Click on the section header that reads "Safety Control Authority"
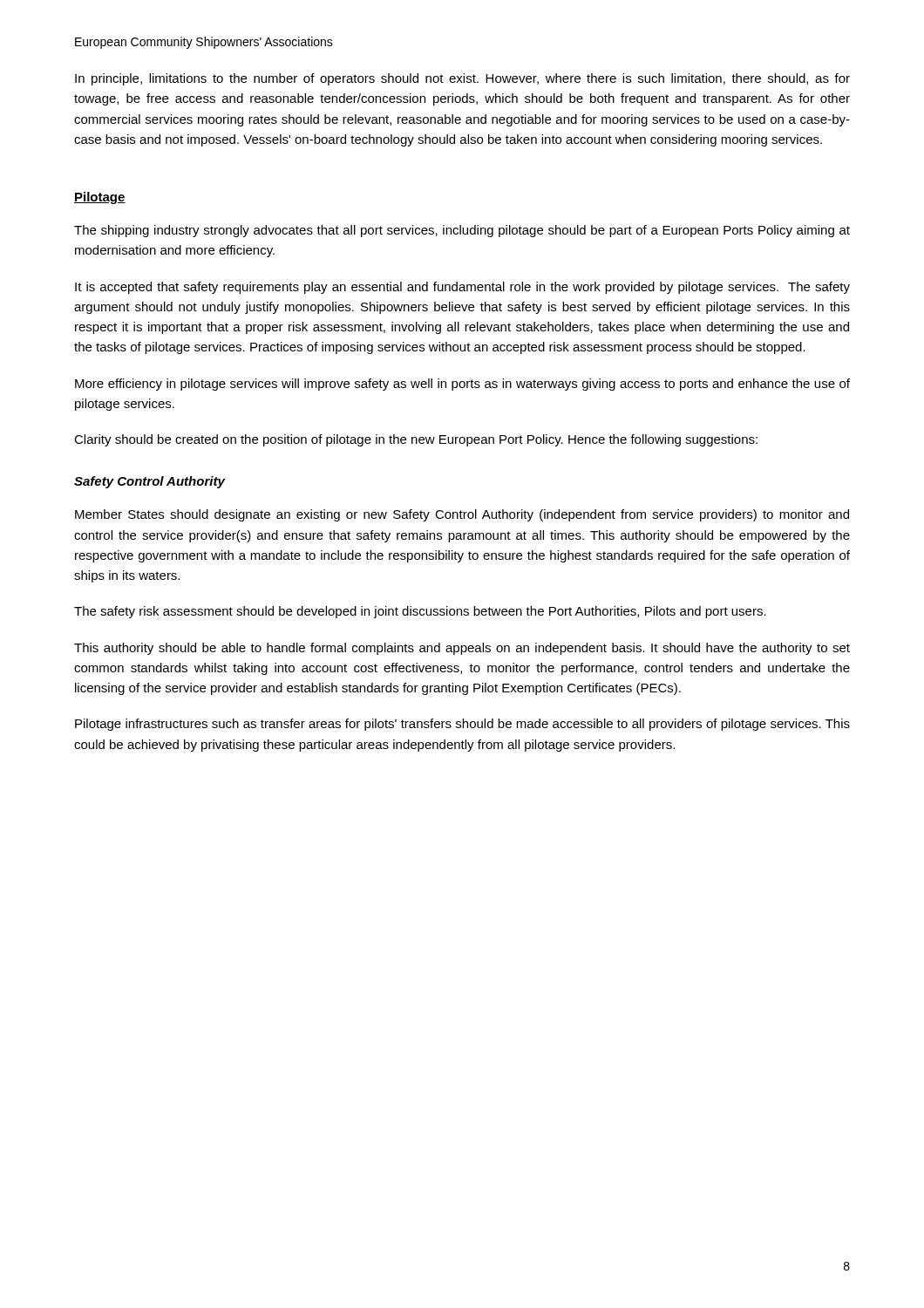 pos(149,482)
